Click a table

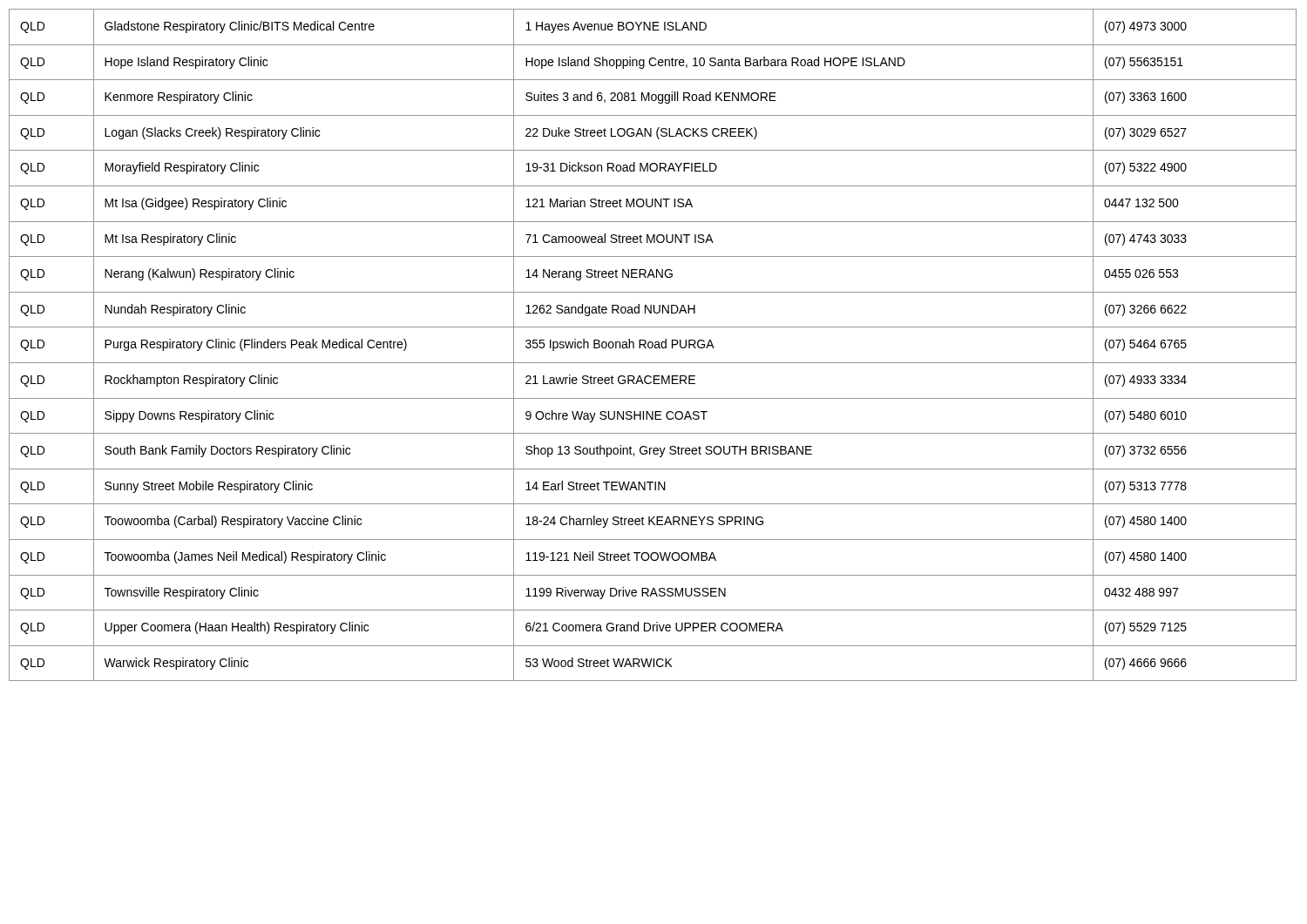[653, 345]
